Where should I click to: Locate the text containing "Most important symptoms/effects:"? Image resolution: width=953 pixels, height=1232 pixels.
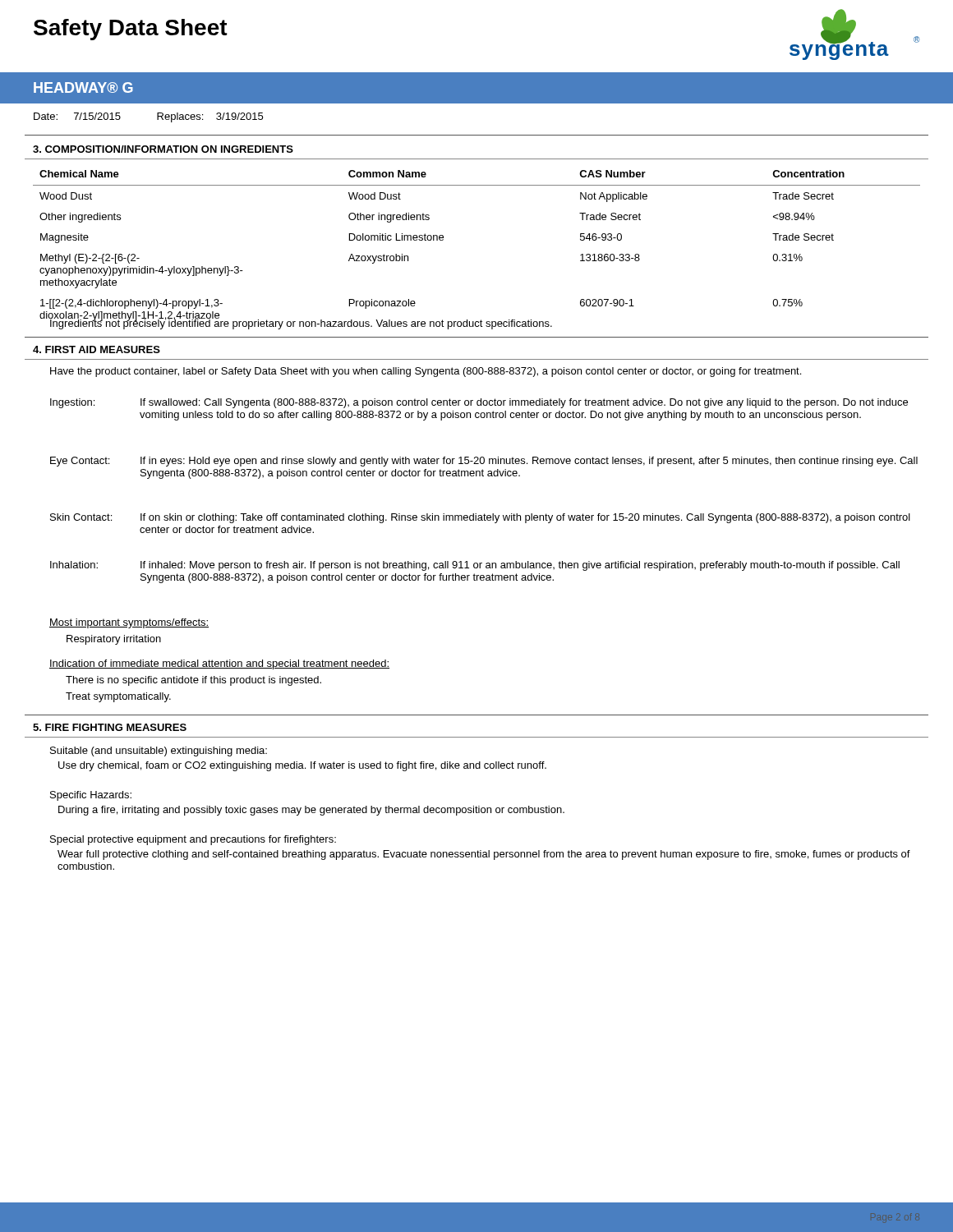point(129,622)
